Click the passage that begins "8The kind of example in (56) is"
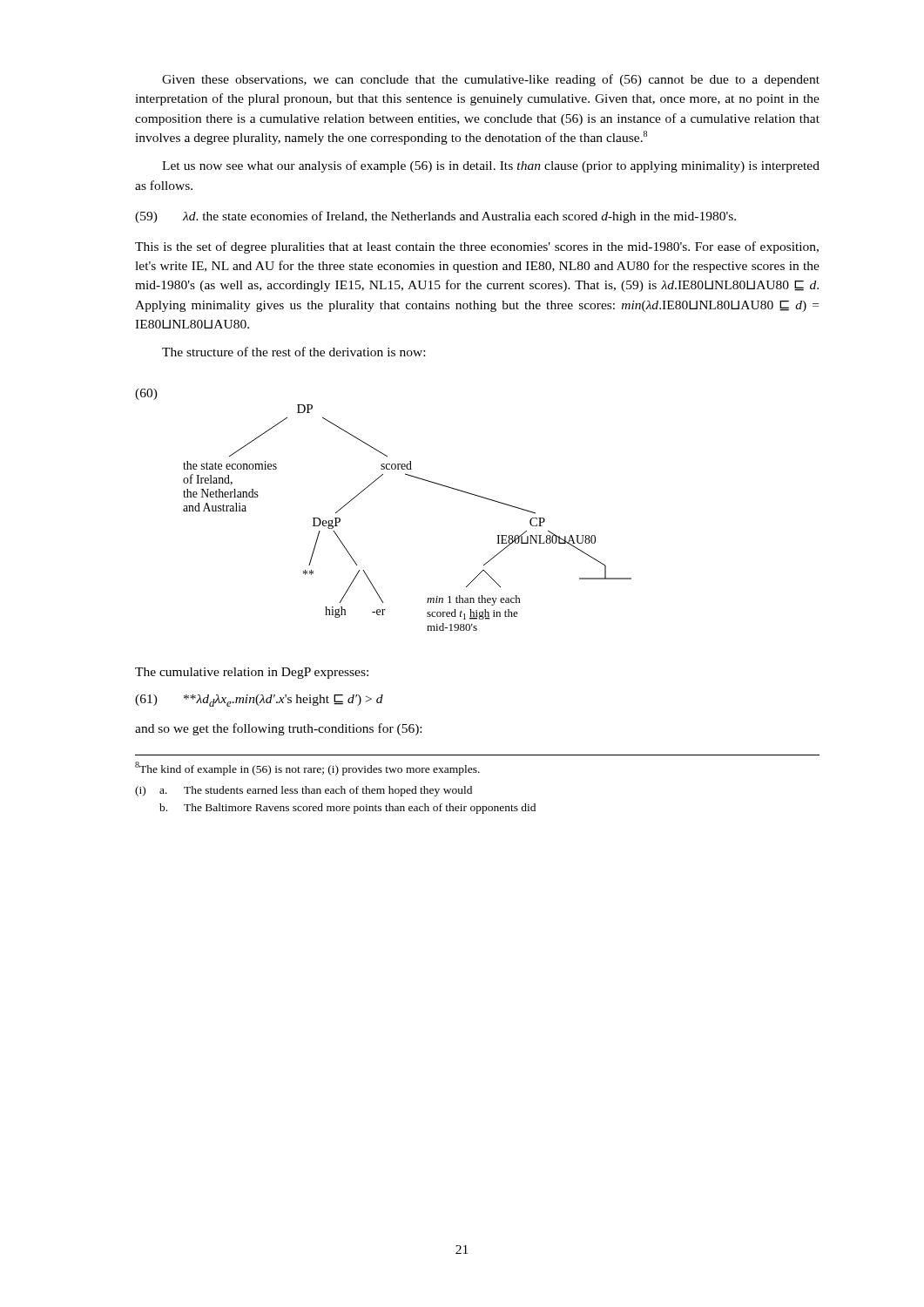The height and width of the screenshot is (1307, 924). (x=477, y=788)
